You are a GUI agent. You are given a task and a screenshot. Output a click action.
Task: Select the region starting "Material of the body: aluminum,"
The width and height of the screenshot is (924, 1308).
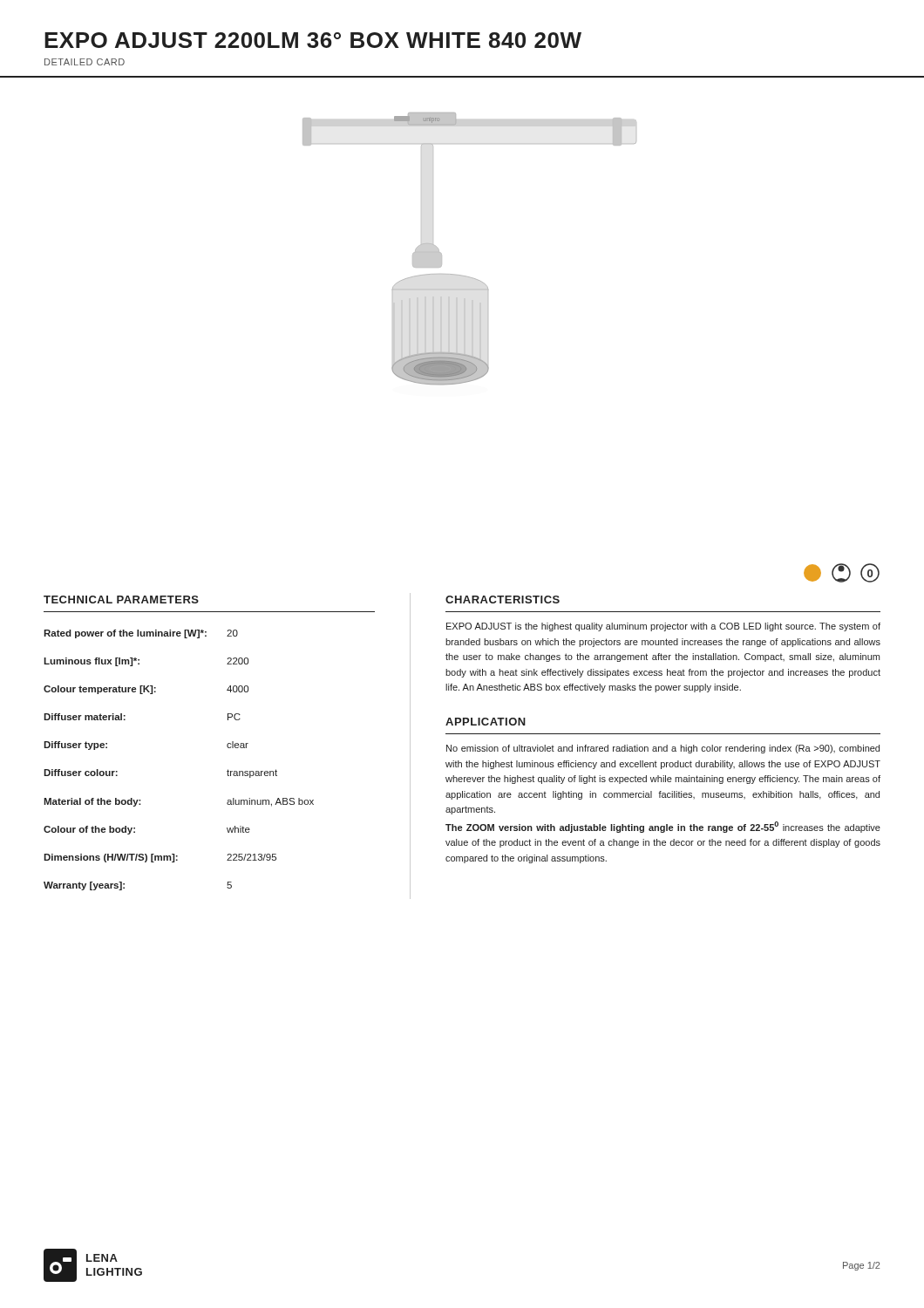tap(89, 802)
